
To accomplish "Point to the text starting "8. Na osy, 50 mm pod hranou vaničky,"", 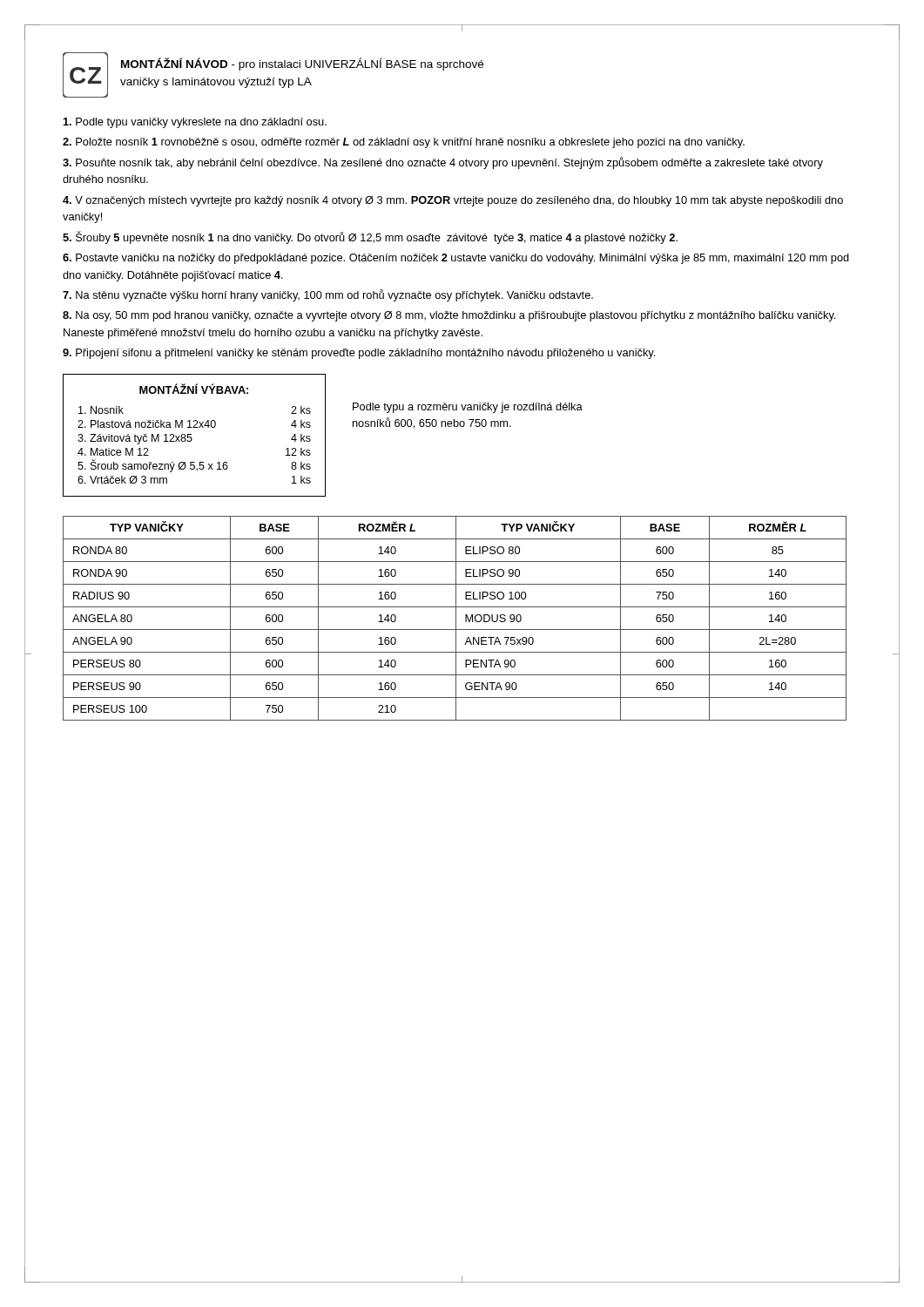I will [450, 324].
